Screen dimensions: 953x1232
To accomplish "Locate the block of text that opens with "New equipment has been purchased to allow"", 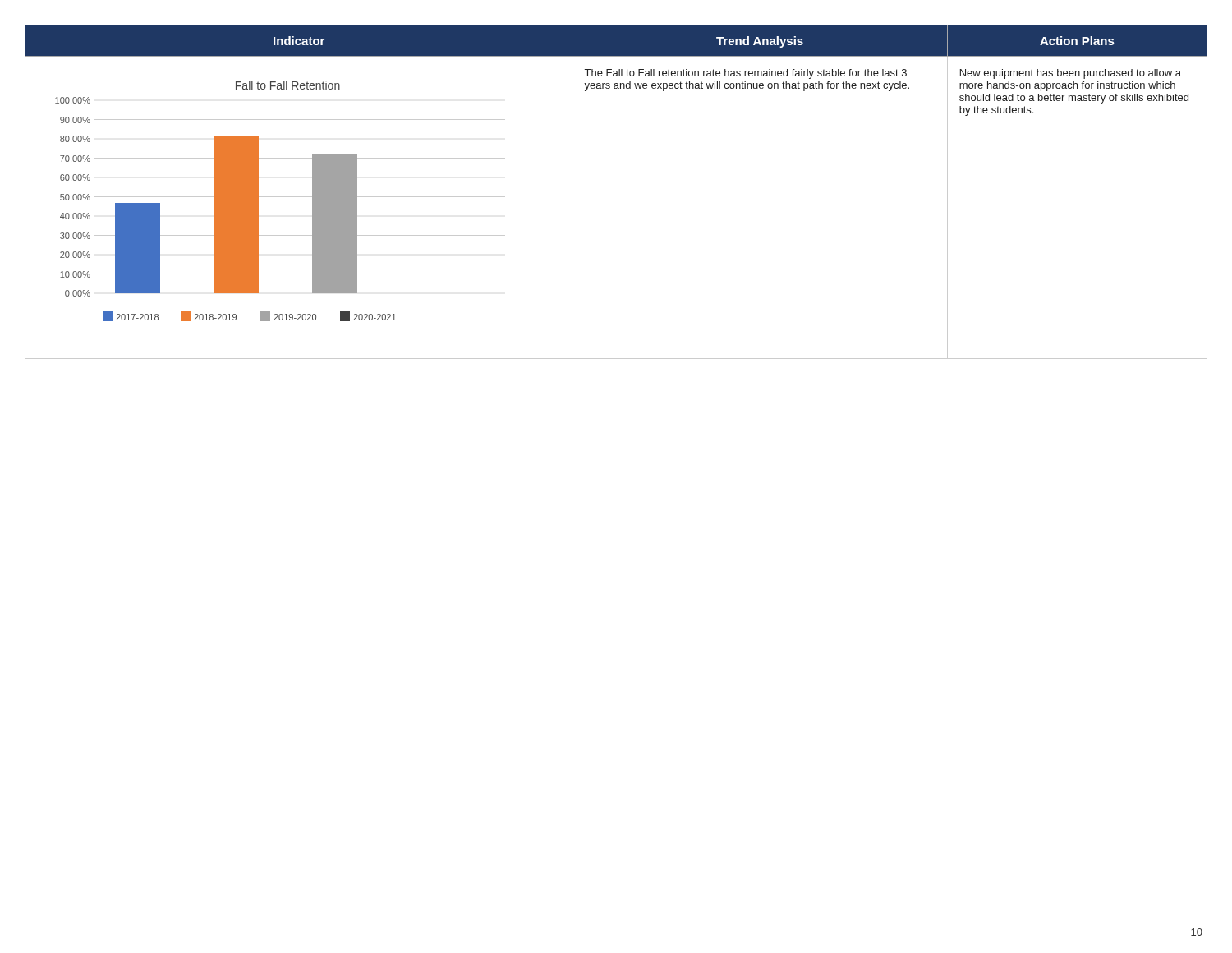I will pyautogui.click(x=1074, y=91).
